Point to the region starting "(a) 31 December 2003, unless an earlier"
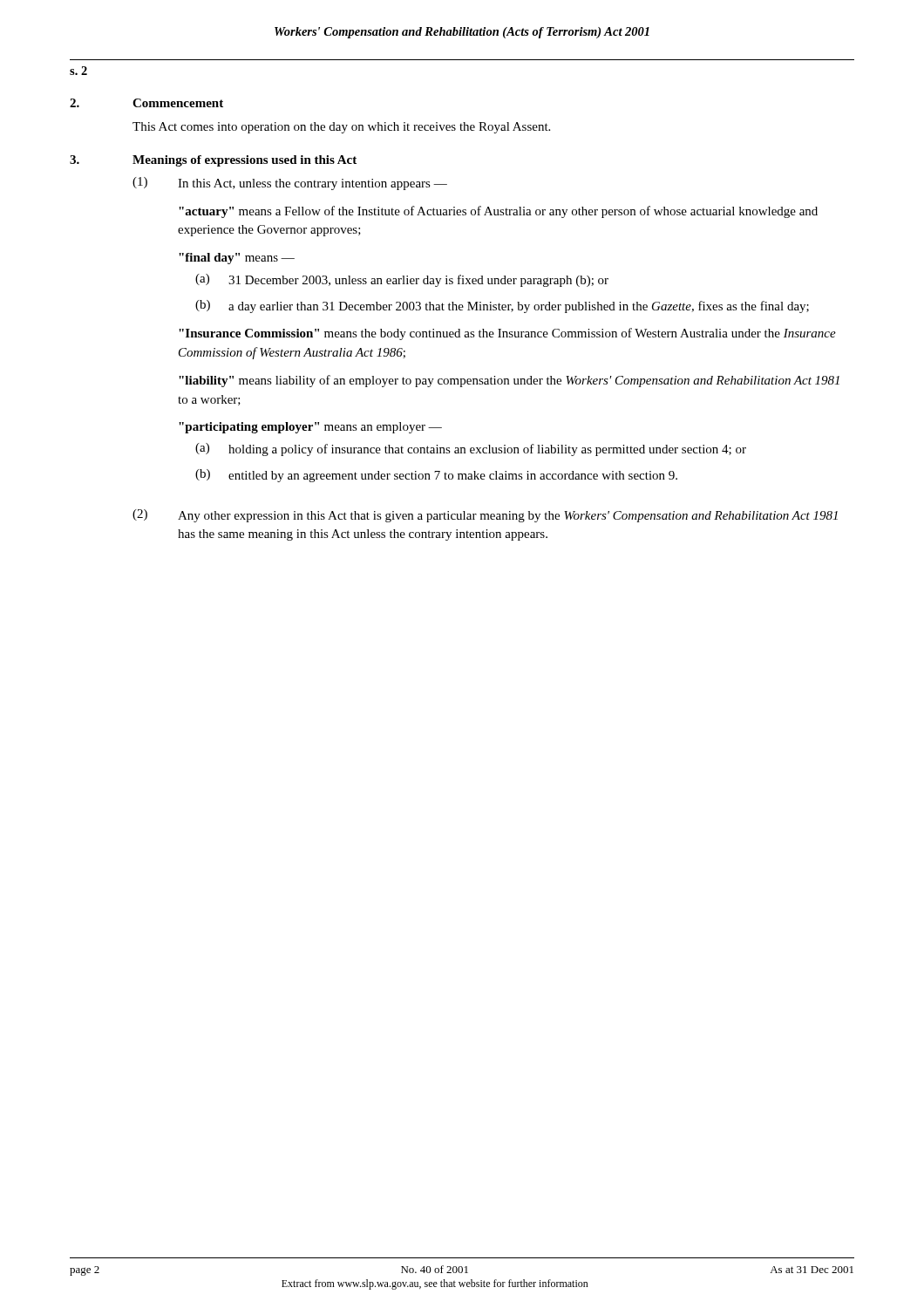Screen dimensions: 1308x924 [525, 281]
